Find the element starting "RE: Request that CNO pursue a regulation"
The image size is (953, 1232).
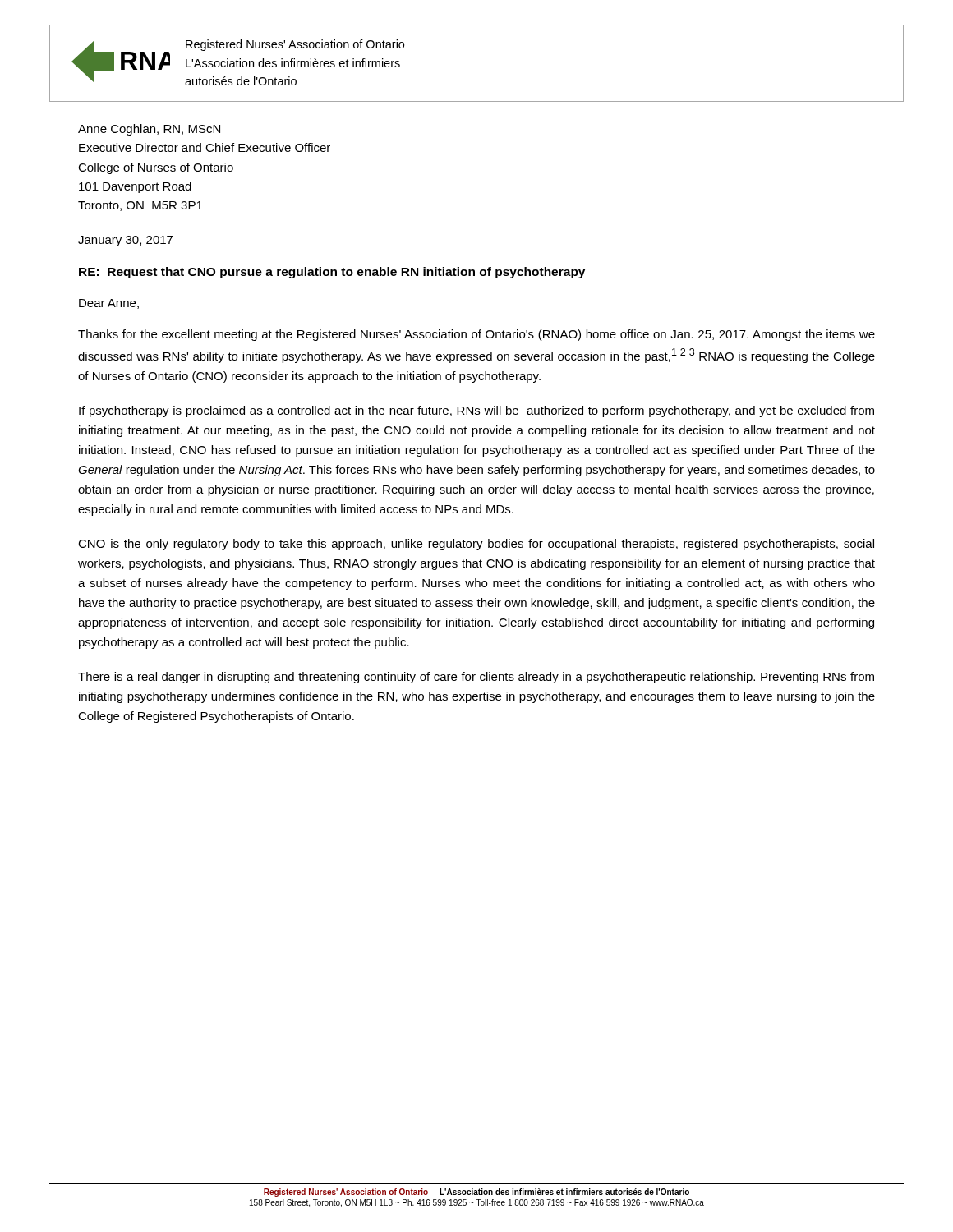(332, 272)
